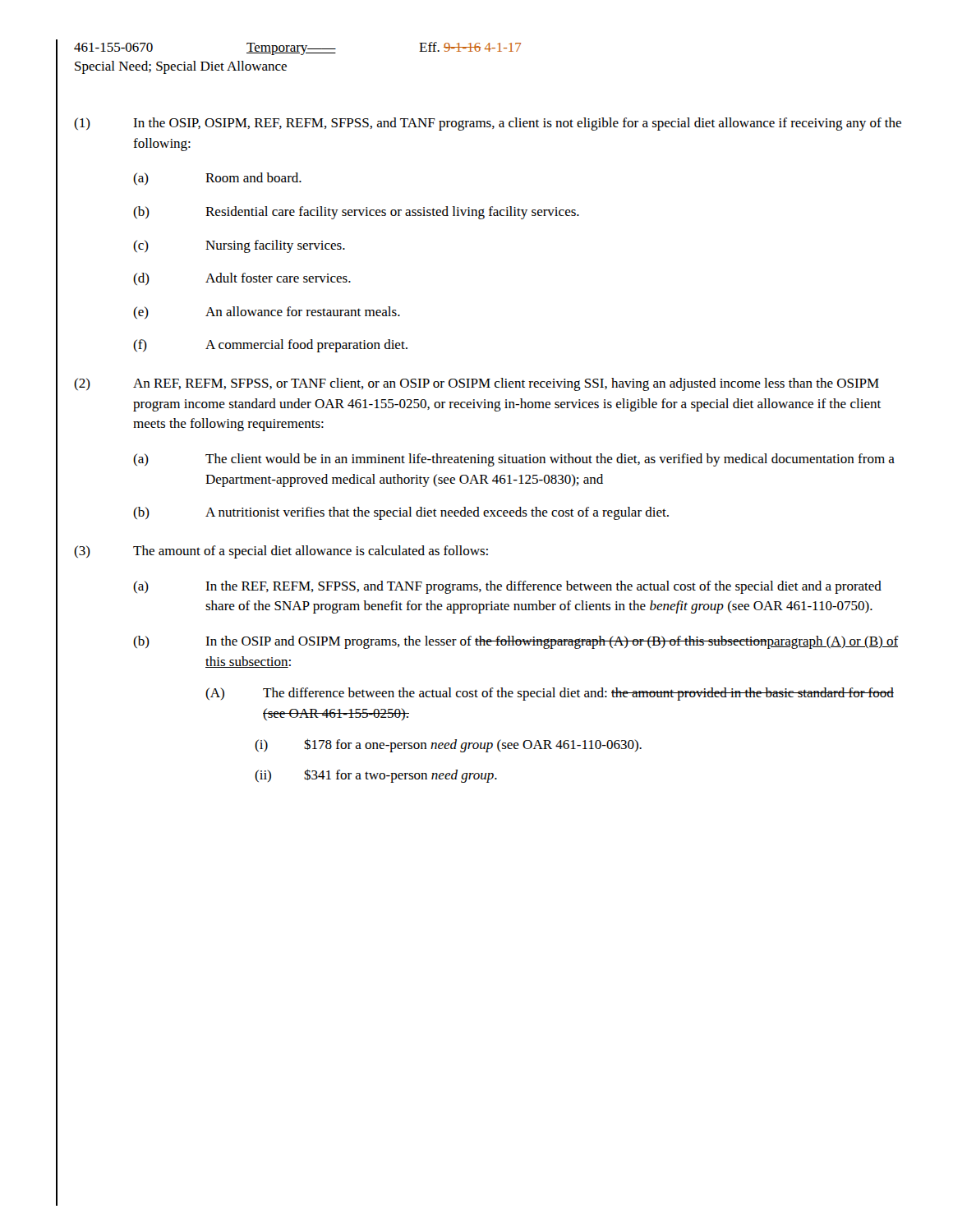
Task: Find the passage starting "(2) An REF, REFM, SFPSS,"
Action: [489, 404]
